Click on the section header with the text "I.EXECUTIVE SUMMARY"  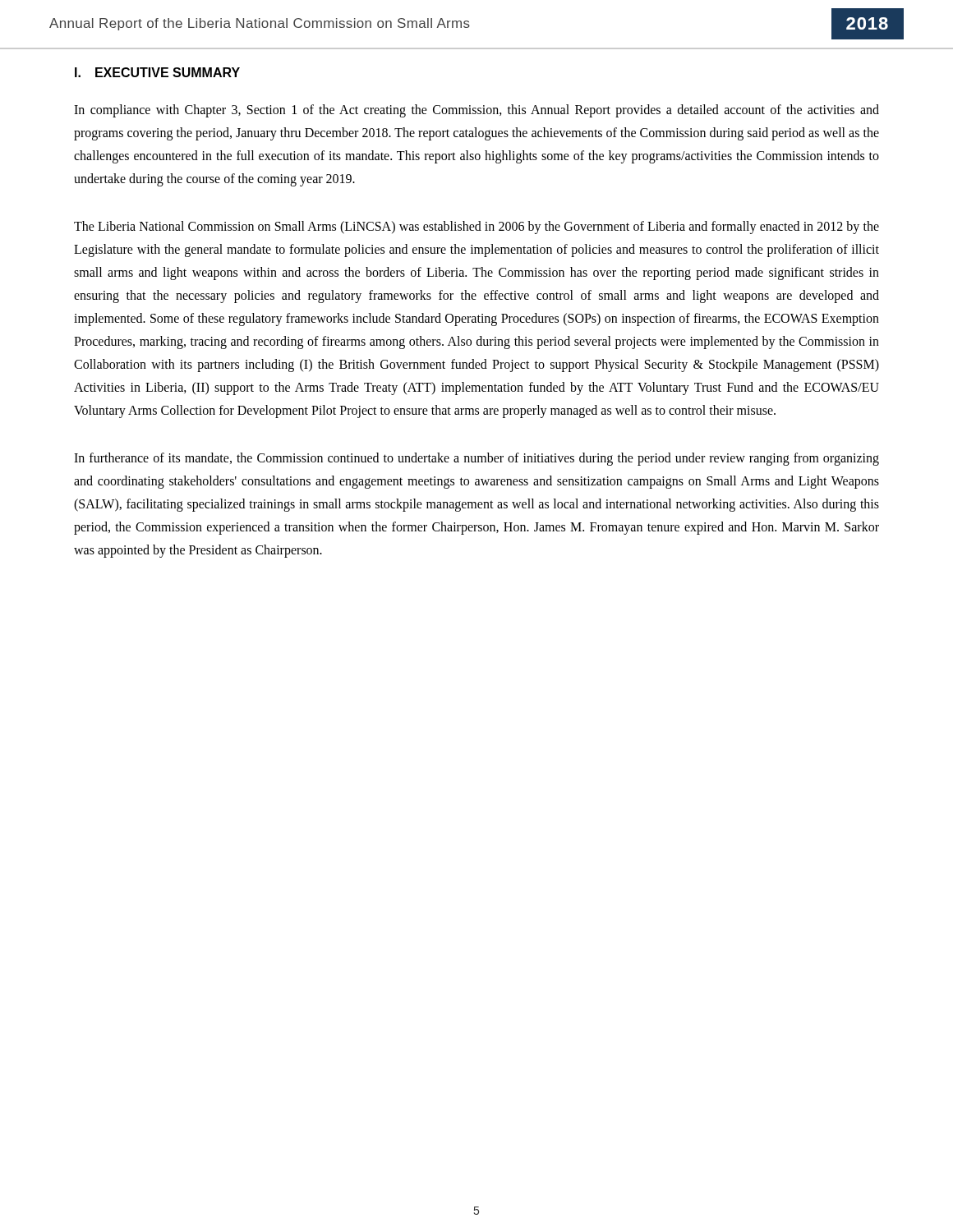(x=157, y=73)
